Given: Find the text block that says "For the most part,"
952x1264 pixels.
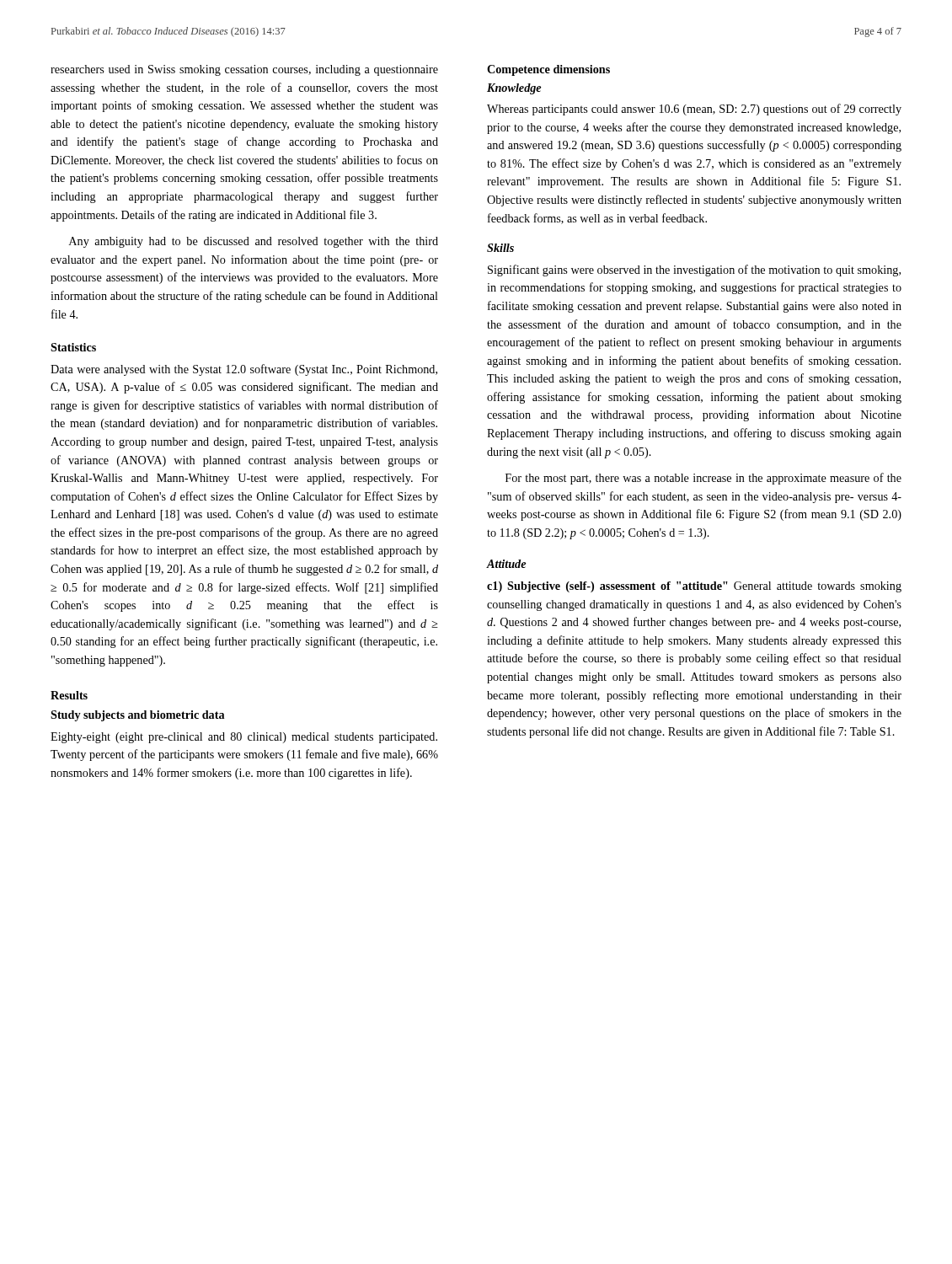Looking at the screenshot, I should 694,506.
